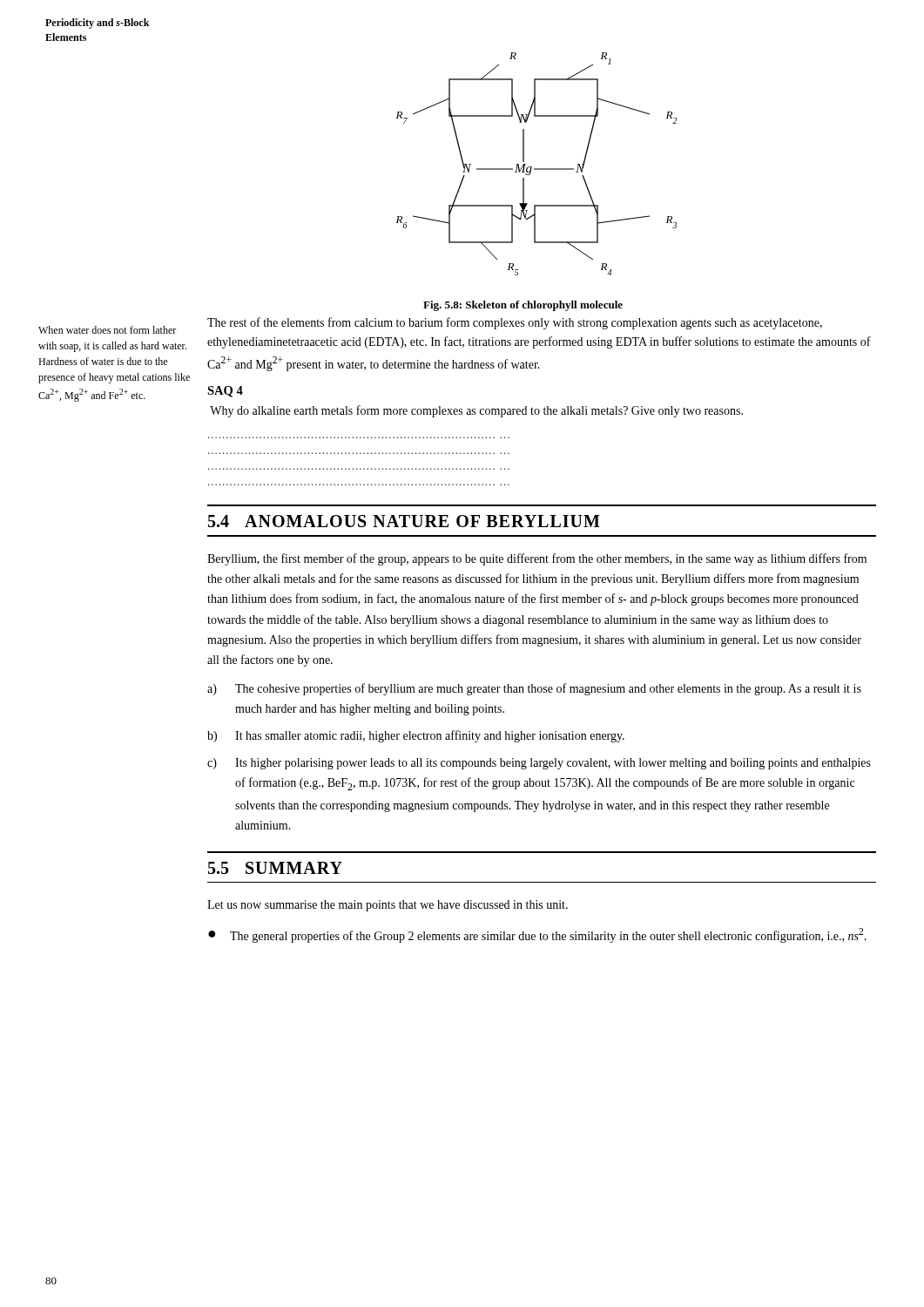Click on the text block starting "SAQ 4"
The width and height of the screenshot is (924, 1307).
point(225,390)
